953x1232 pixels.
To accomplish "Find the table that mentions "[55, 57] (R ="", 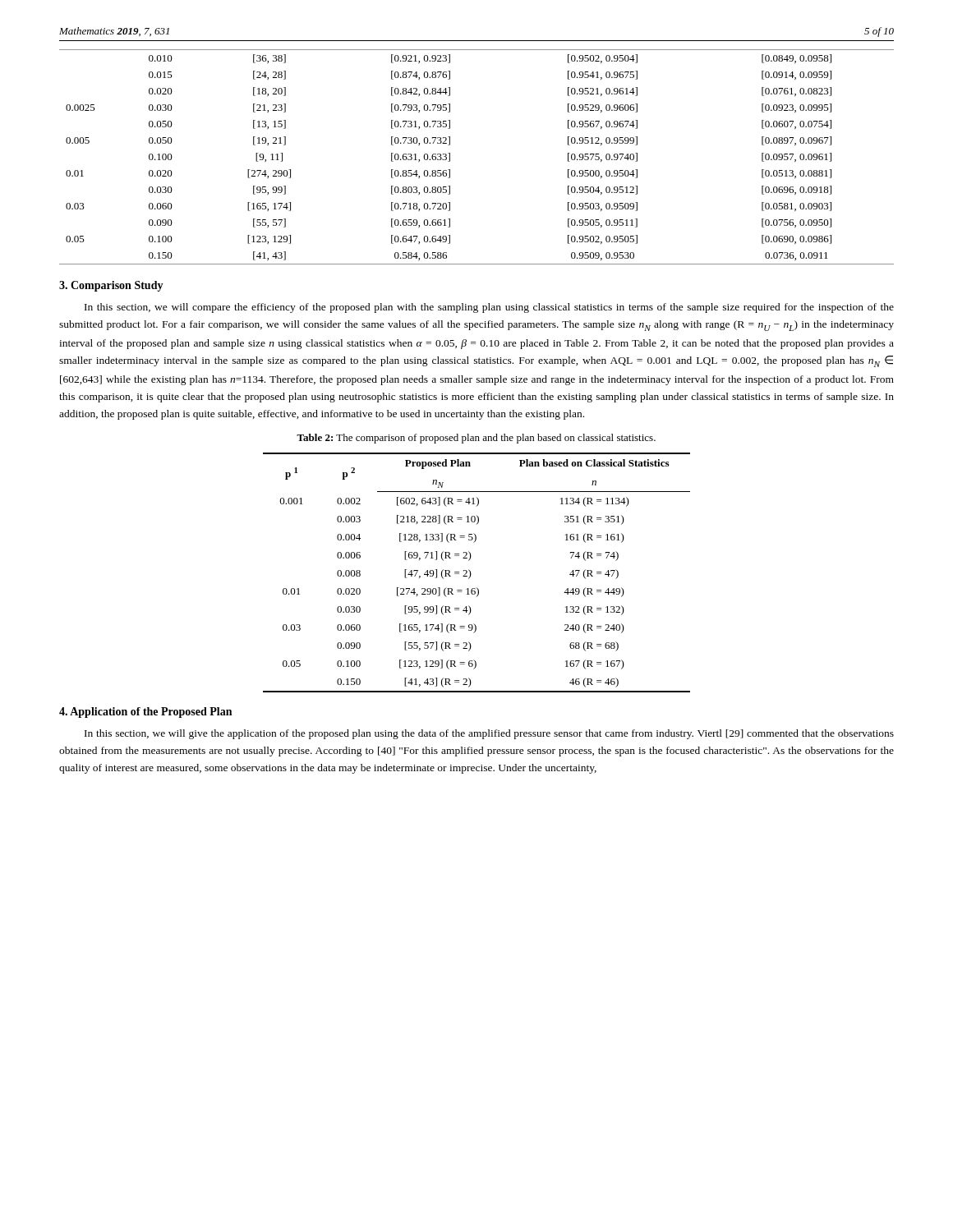I will [476, 573].
